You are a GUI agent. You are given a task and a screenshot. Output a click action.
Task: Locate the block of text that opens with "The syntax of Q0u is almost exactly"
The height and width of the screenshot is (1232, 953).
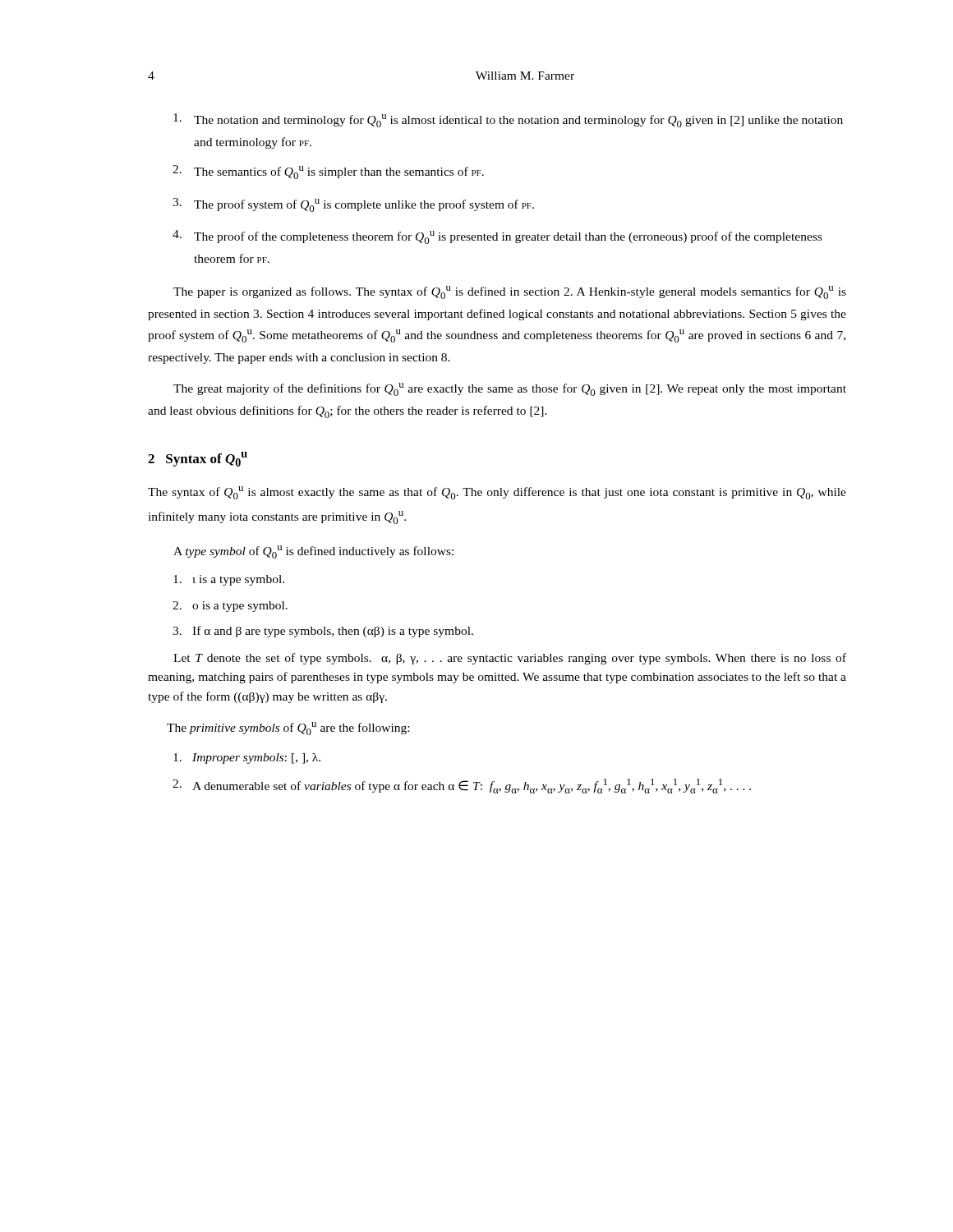coord(497,504)
